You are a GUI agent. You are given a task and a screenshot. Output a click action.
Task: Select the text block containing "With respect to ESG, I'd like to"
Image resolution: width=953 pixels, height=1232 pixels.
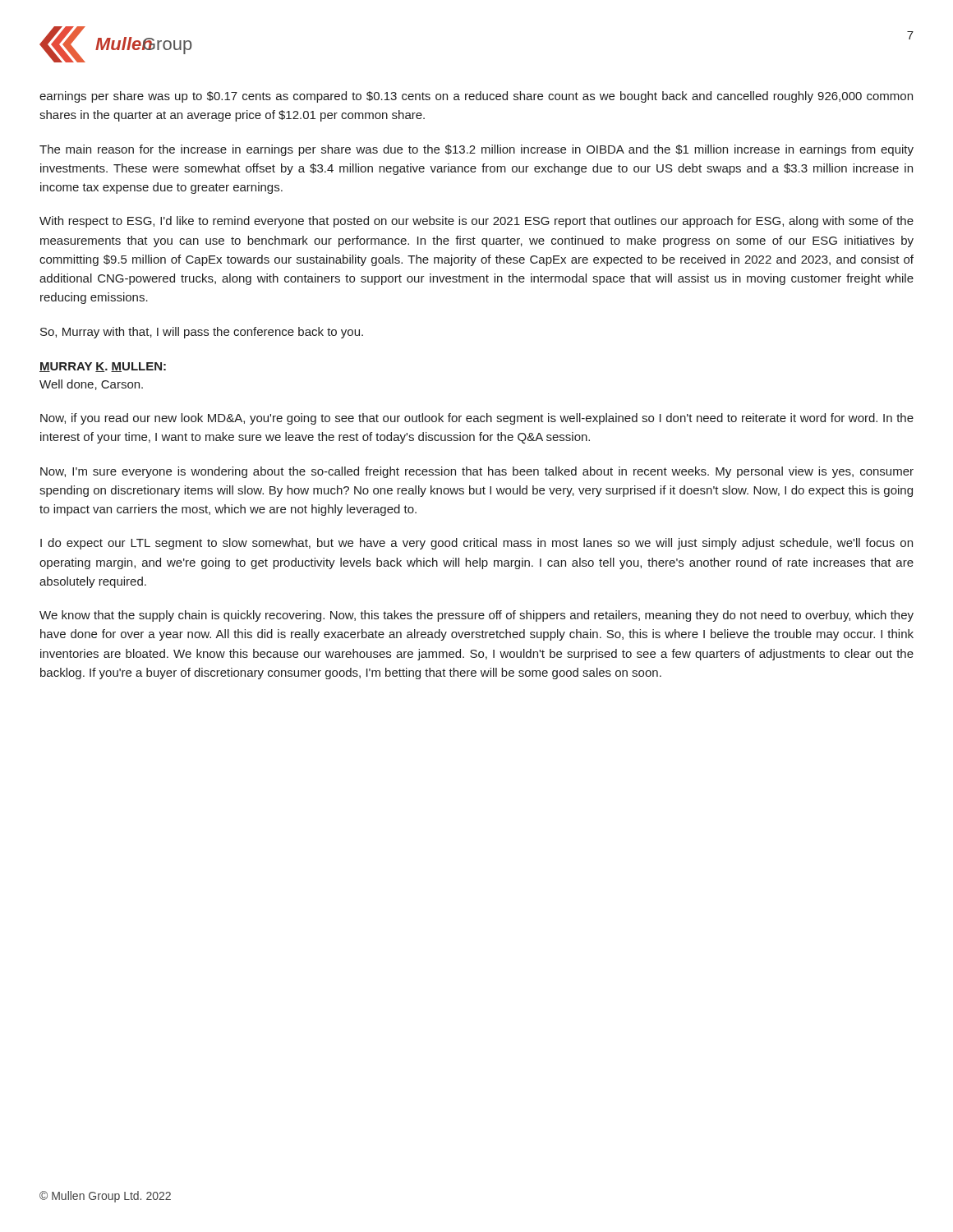tap(476, 259)
